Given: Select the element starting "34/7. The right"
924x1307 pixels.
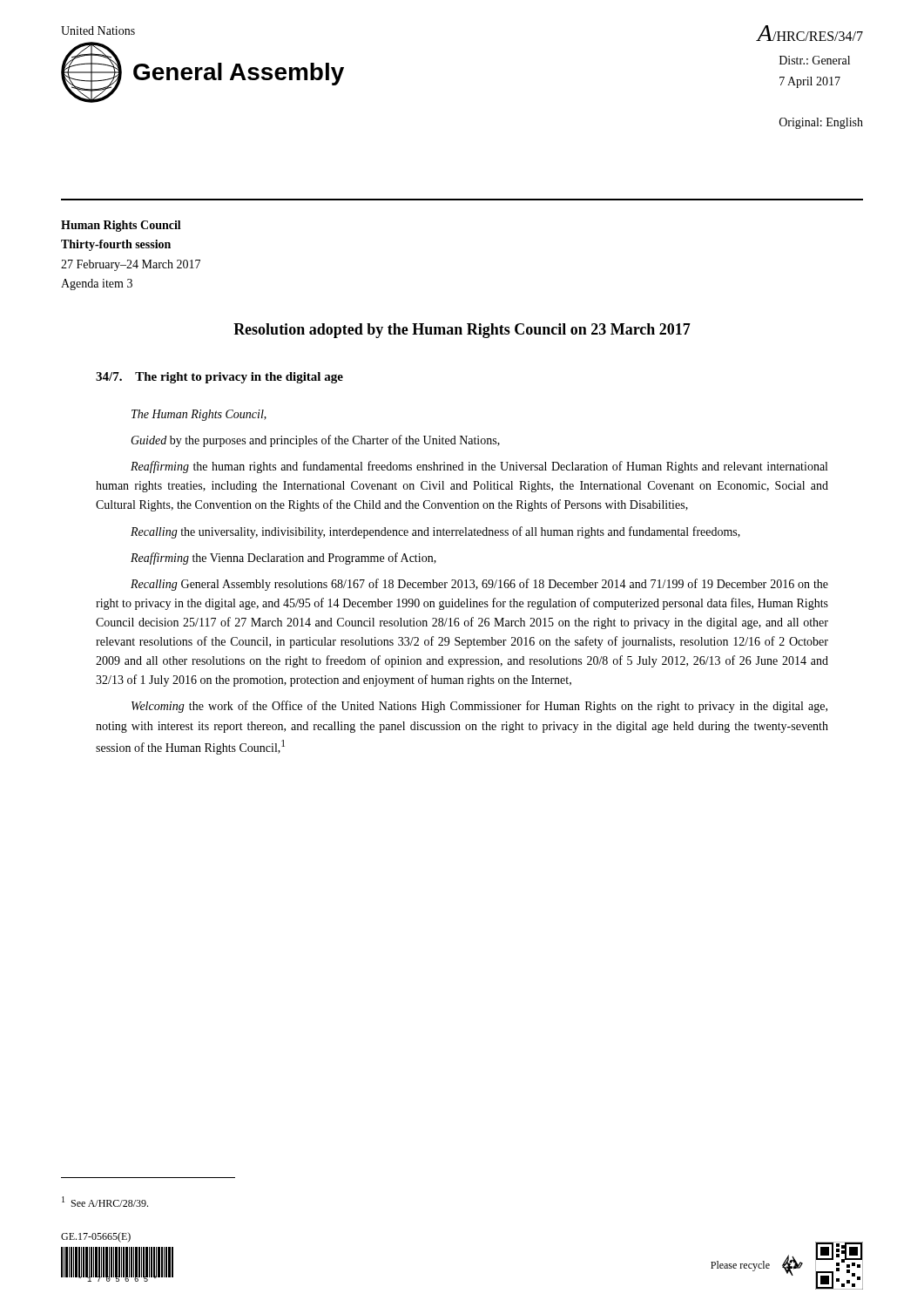Looking at the screenshot, I should click(x=219, y=376).
